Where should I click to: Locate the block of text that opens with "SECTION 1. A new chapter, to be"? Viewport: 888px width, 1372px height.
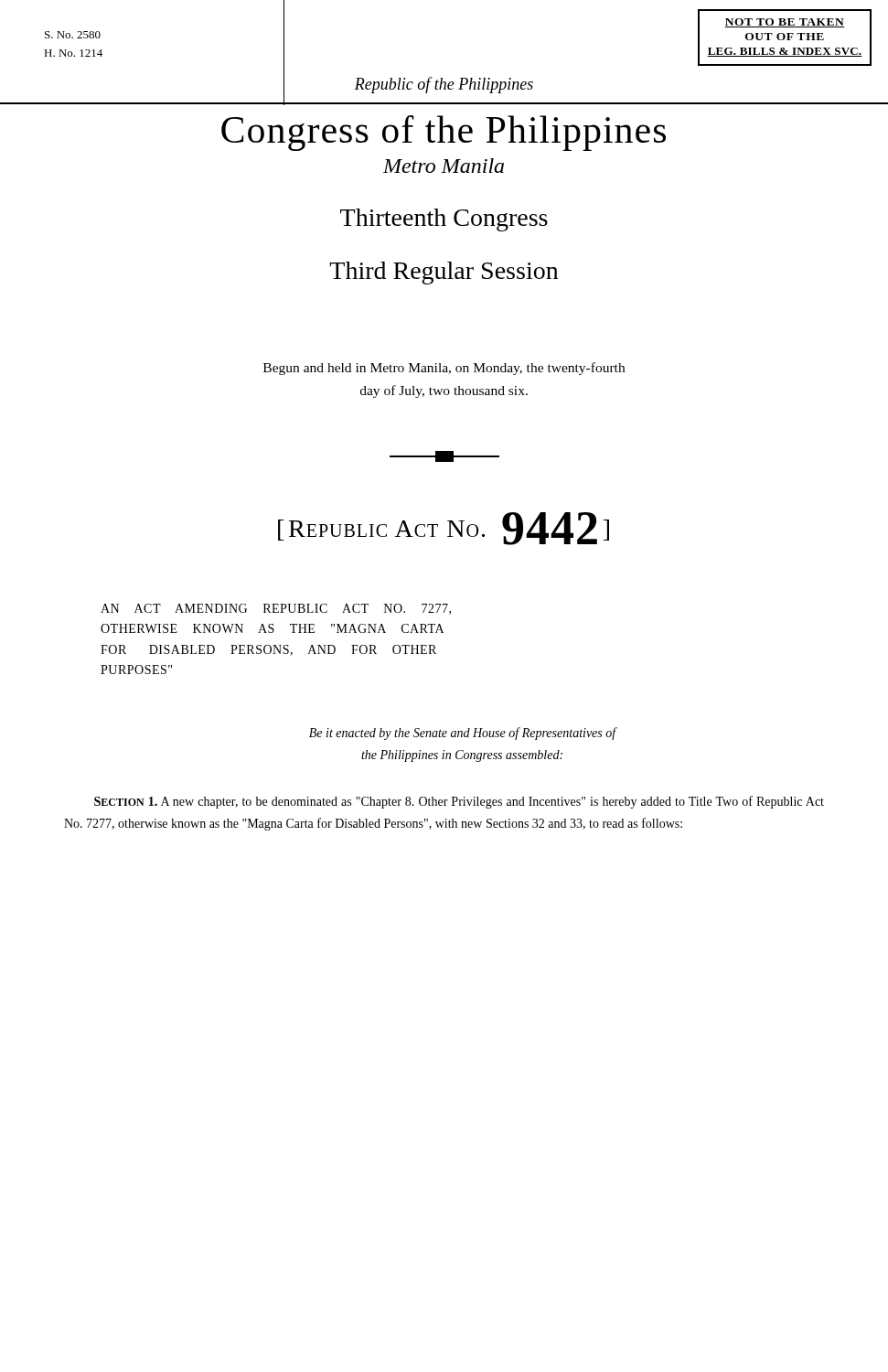pyautogui.click(x=444, y=813)
